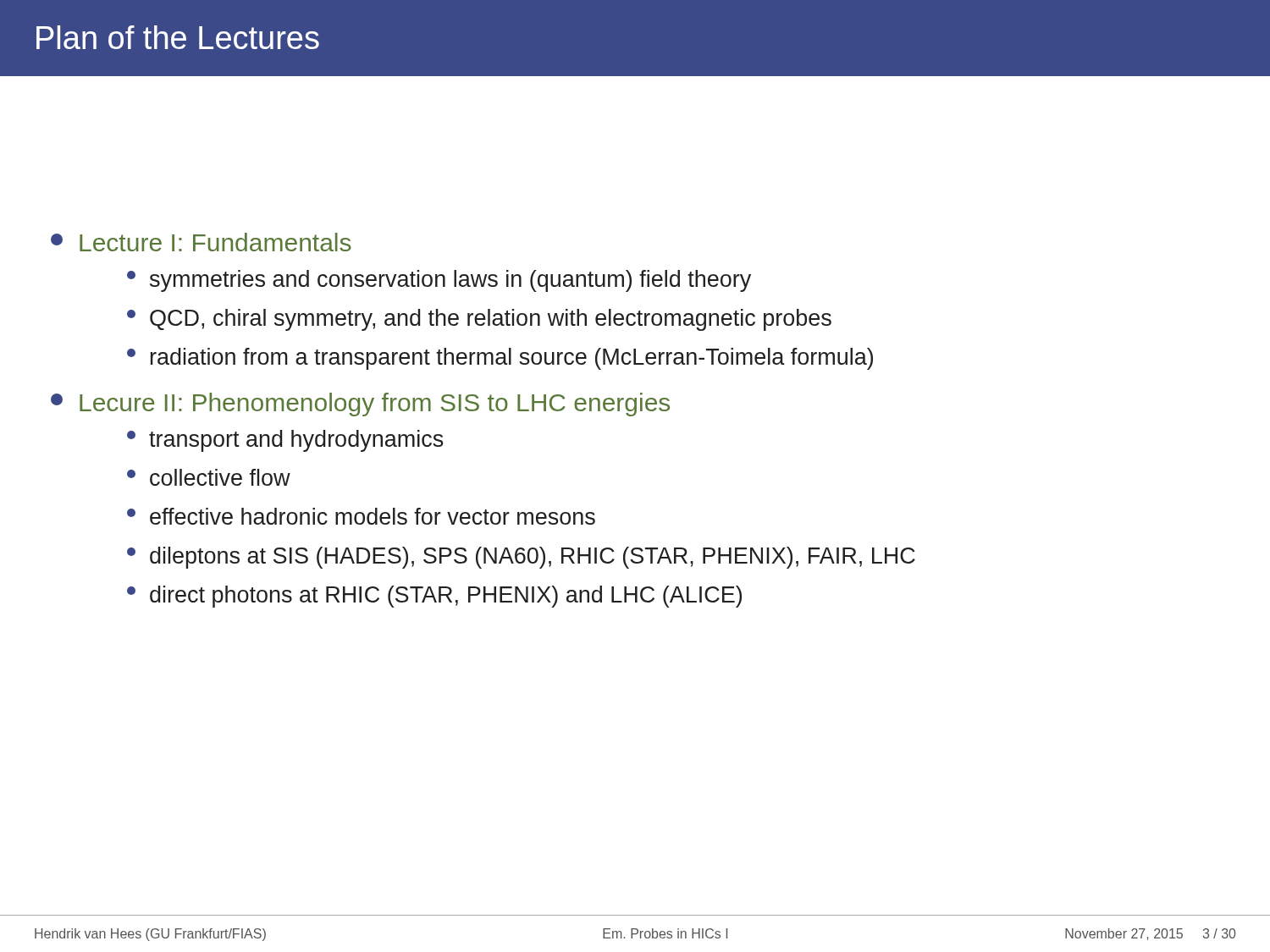Select the title that reads "Plan of the"
This screenshot has width=1270, height=952.
click(177, 38)
